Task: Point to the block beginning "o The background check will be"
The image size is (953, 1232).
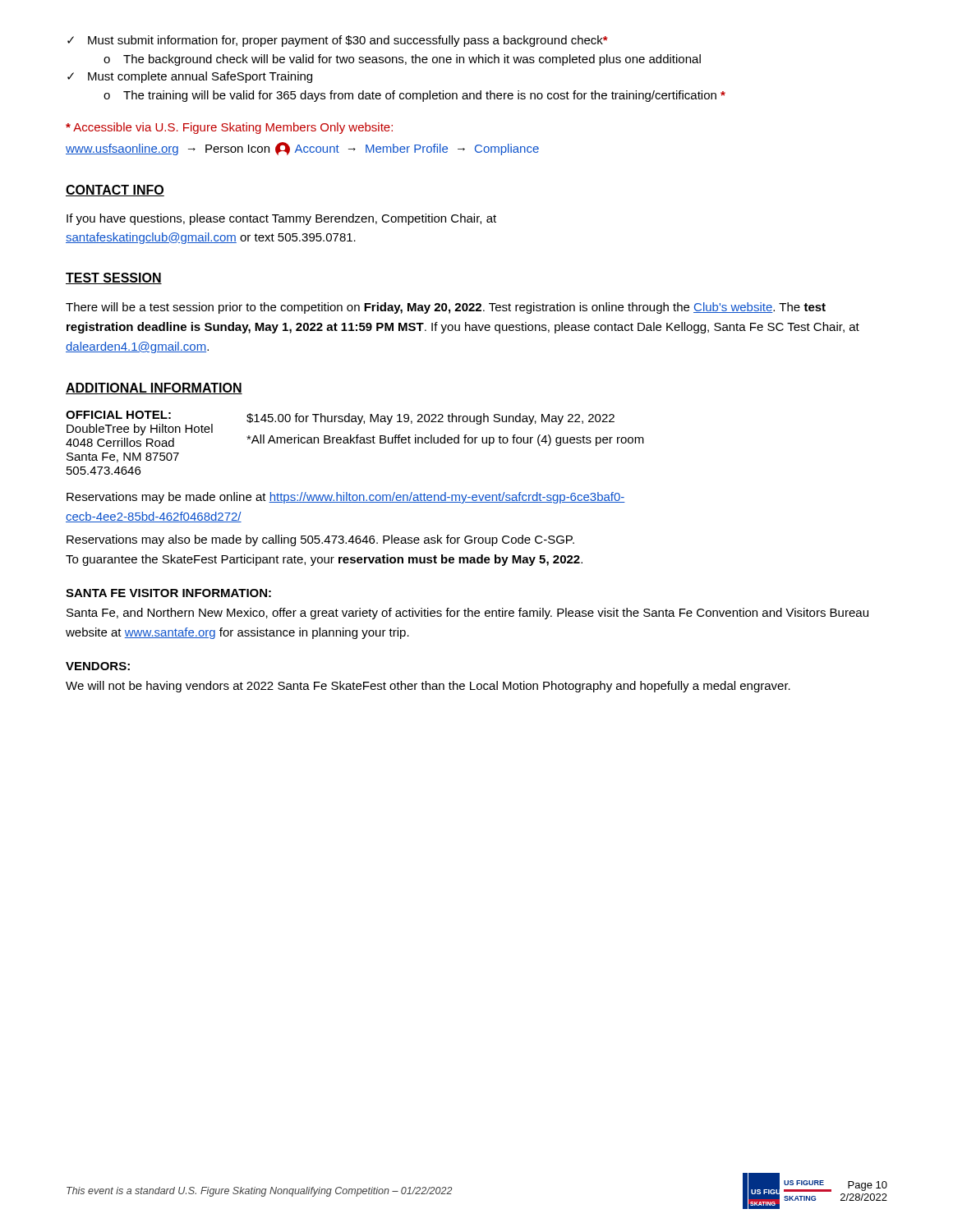Action: (x=402, y=59)
